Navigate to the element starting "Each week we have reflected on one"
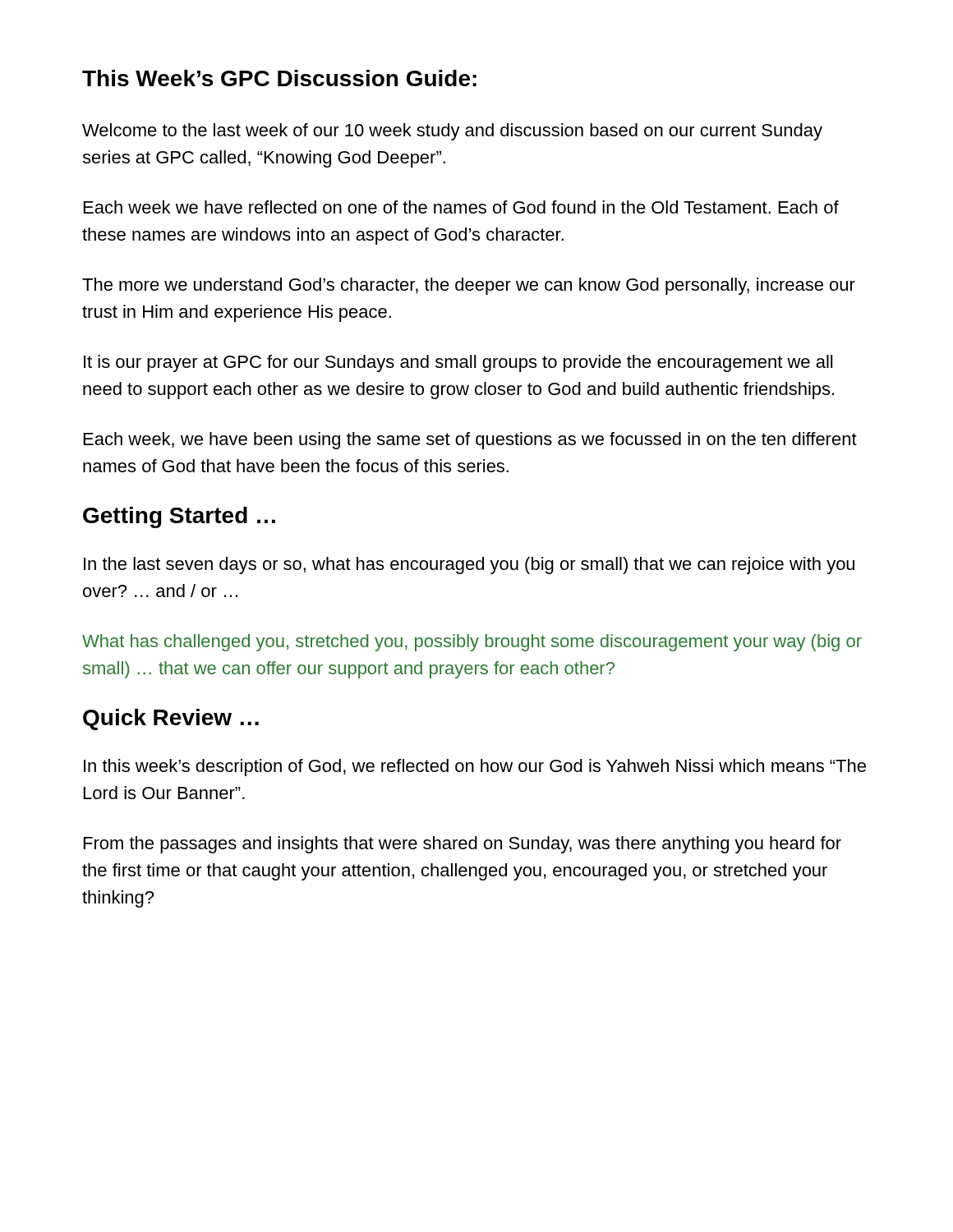Screen dimensions: 1232x953 point(460,221)
